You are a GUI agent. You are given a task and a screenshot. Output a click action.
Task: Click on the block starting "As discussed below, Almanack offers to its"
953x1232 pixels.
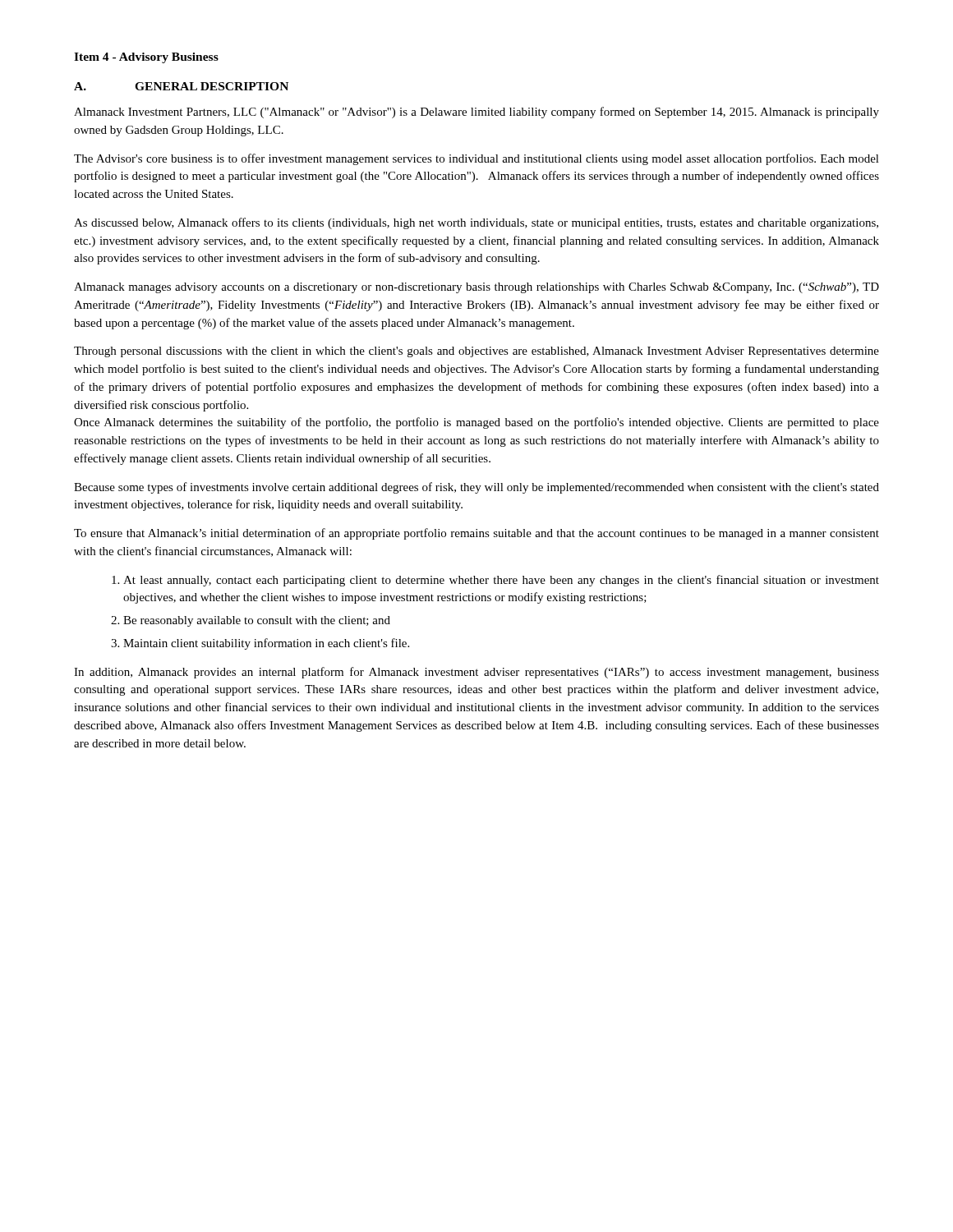pos(476,241)
